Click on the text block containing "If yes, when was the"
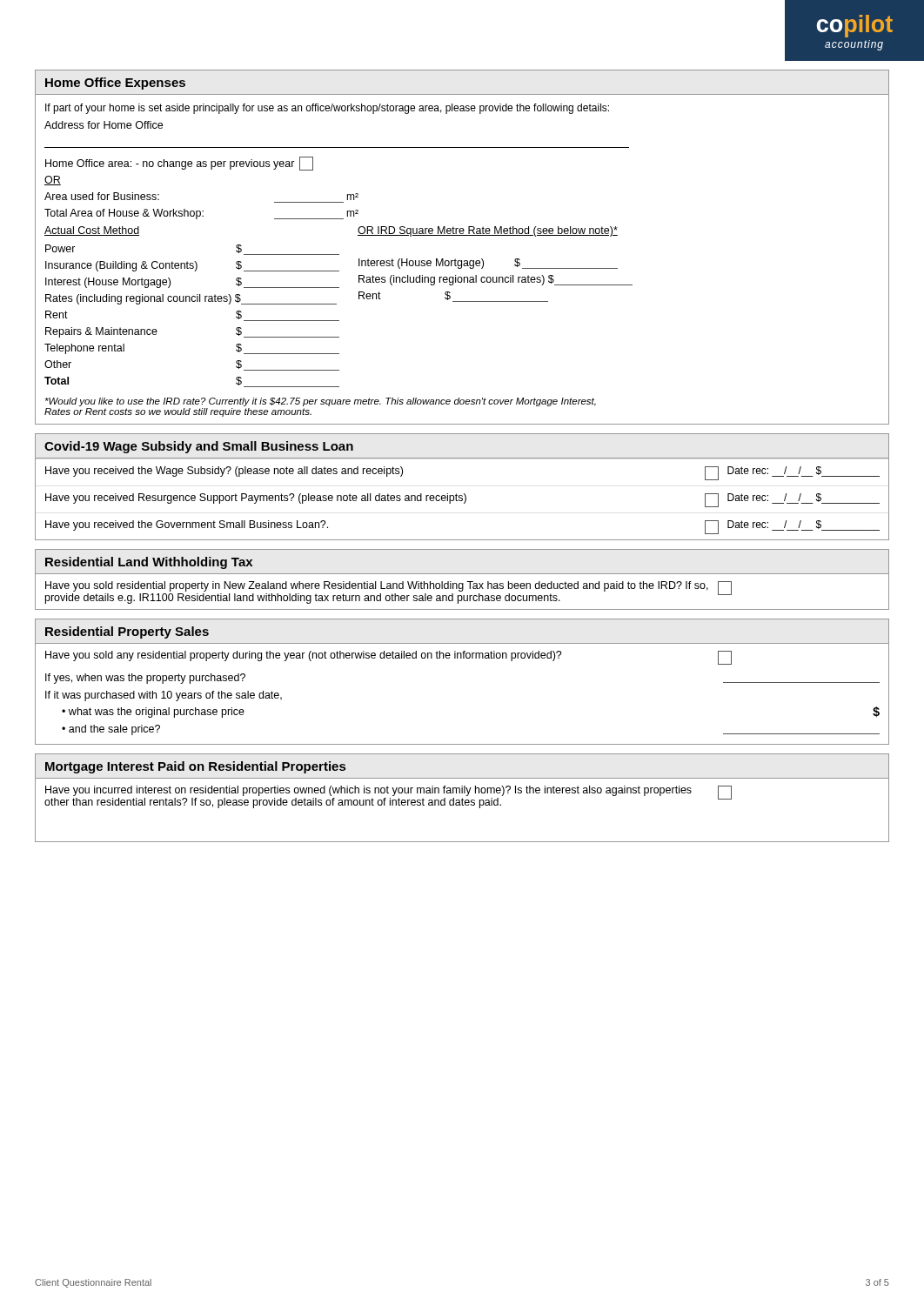Viewport: 924px width, 1305px height. (x=145, y=677)
